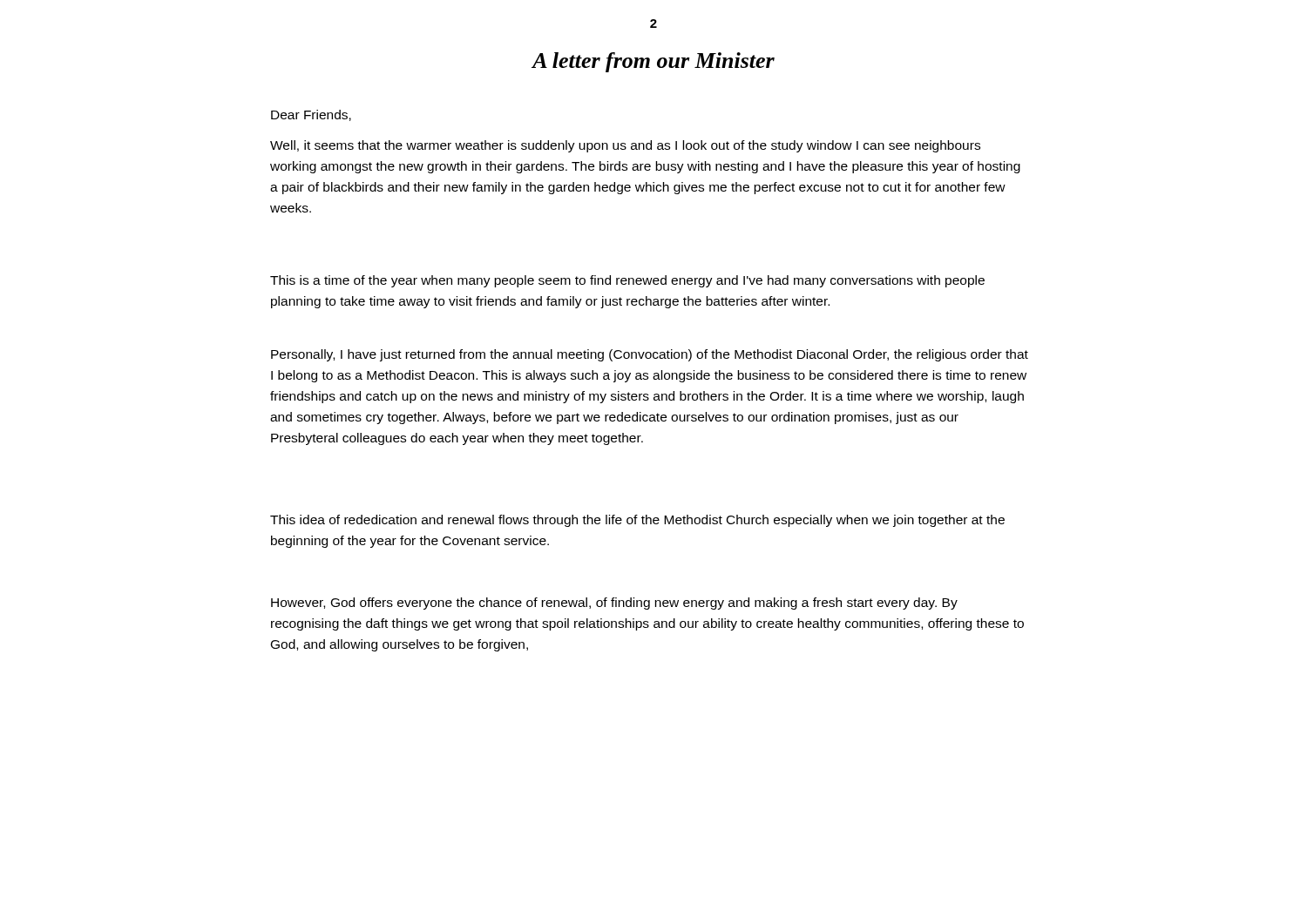The width and height of the screenshot is (1307, 924).
Task: Find the passage starting "However, God offers"
Action: click(x=647, y=623)
